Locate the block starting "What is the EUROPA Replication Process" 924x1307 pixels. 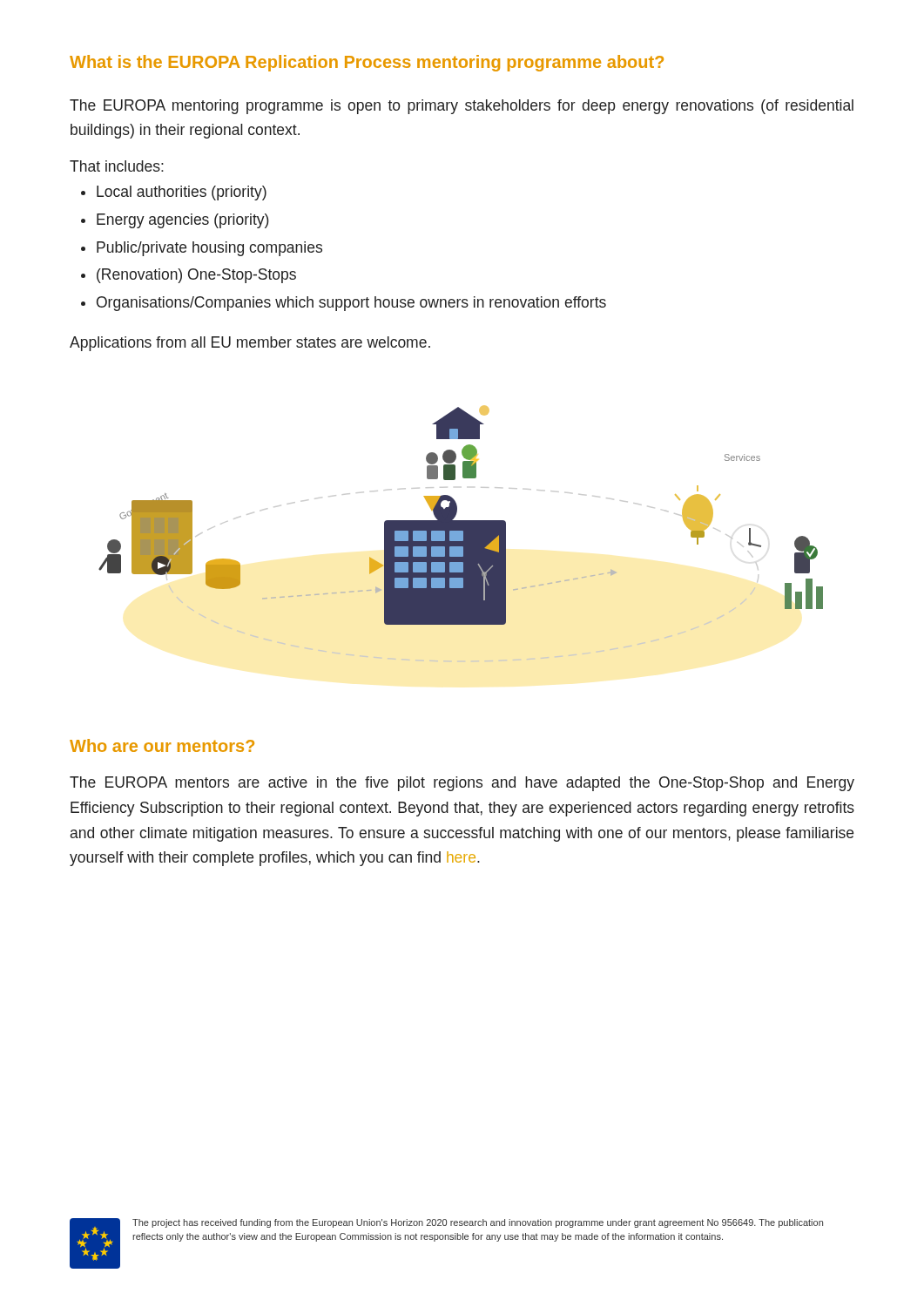coord(367,62)
